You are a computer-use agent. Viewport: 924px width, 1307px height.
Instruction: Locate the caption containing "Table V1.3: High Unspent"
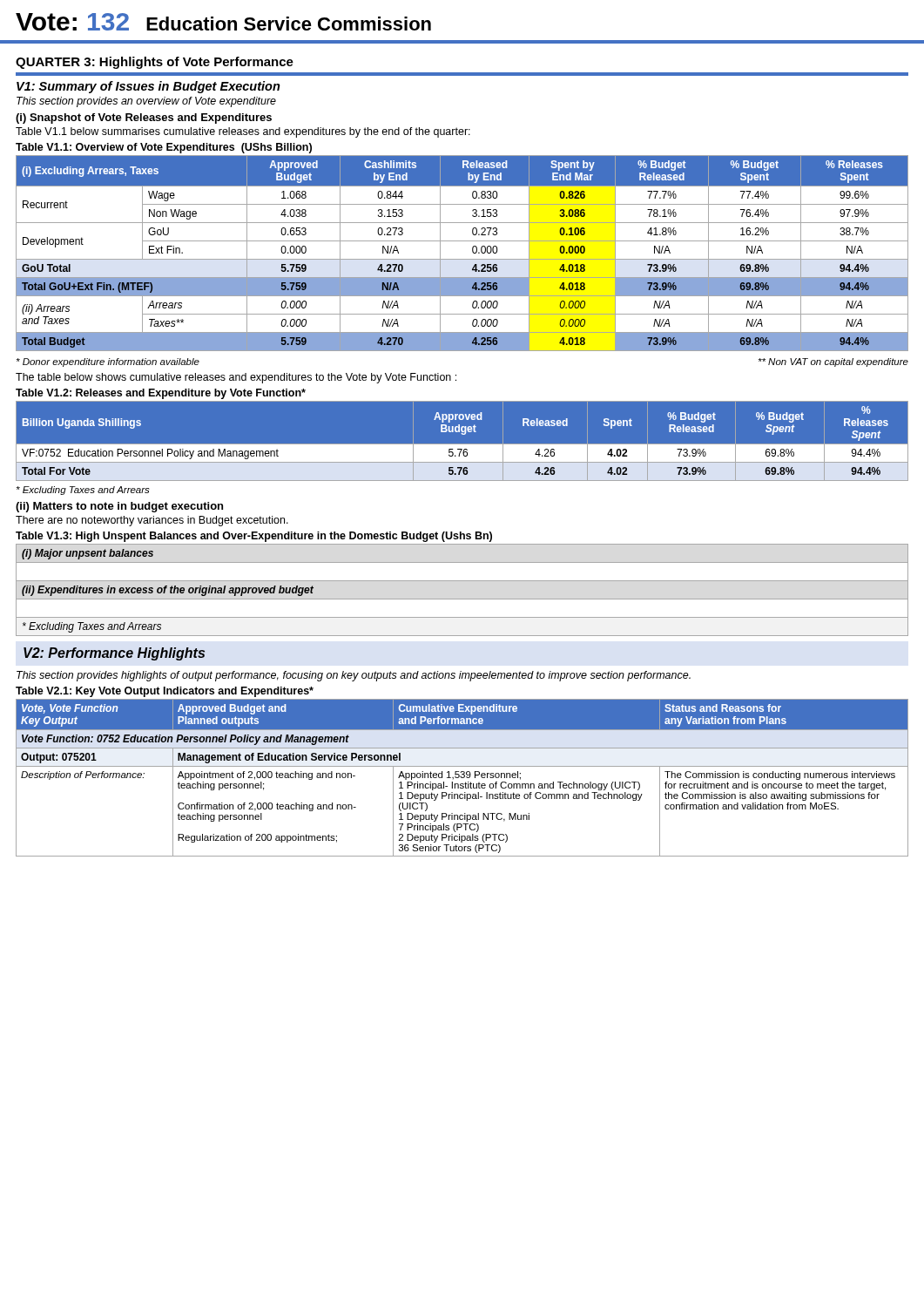[x=254, y=536]
